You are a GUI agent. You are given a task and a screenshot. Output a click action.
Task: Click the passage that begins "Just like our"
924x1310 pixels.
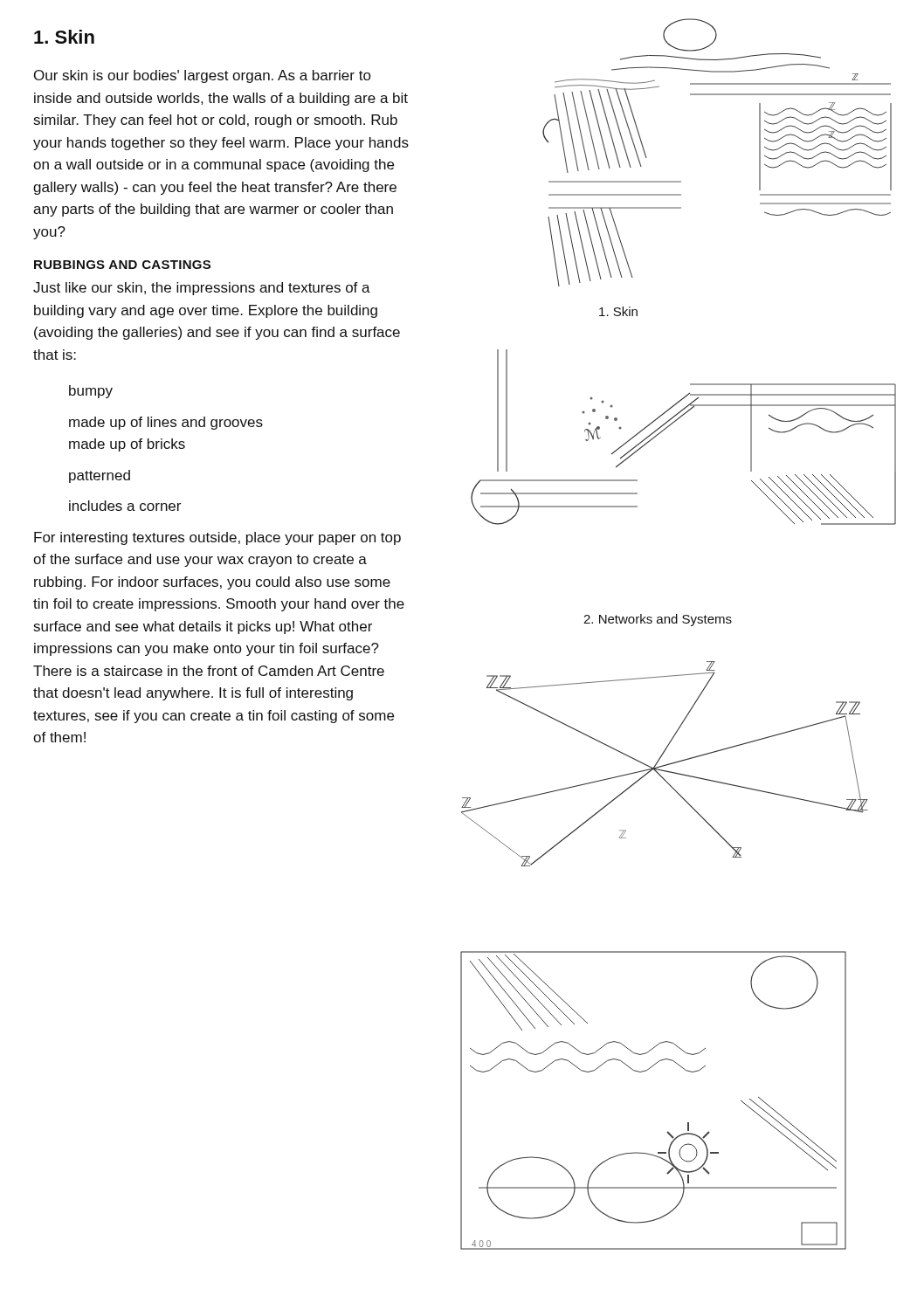pyautogui.click(x=217, y=321)
